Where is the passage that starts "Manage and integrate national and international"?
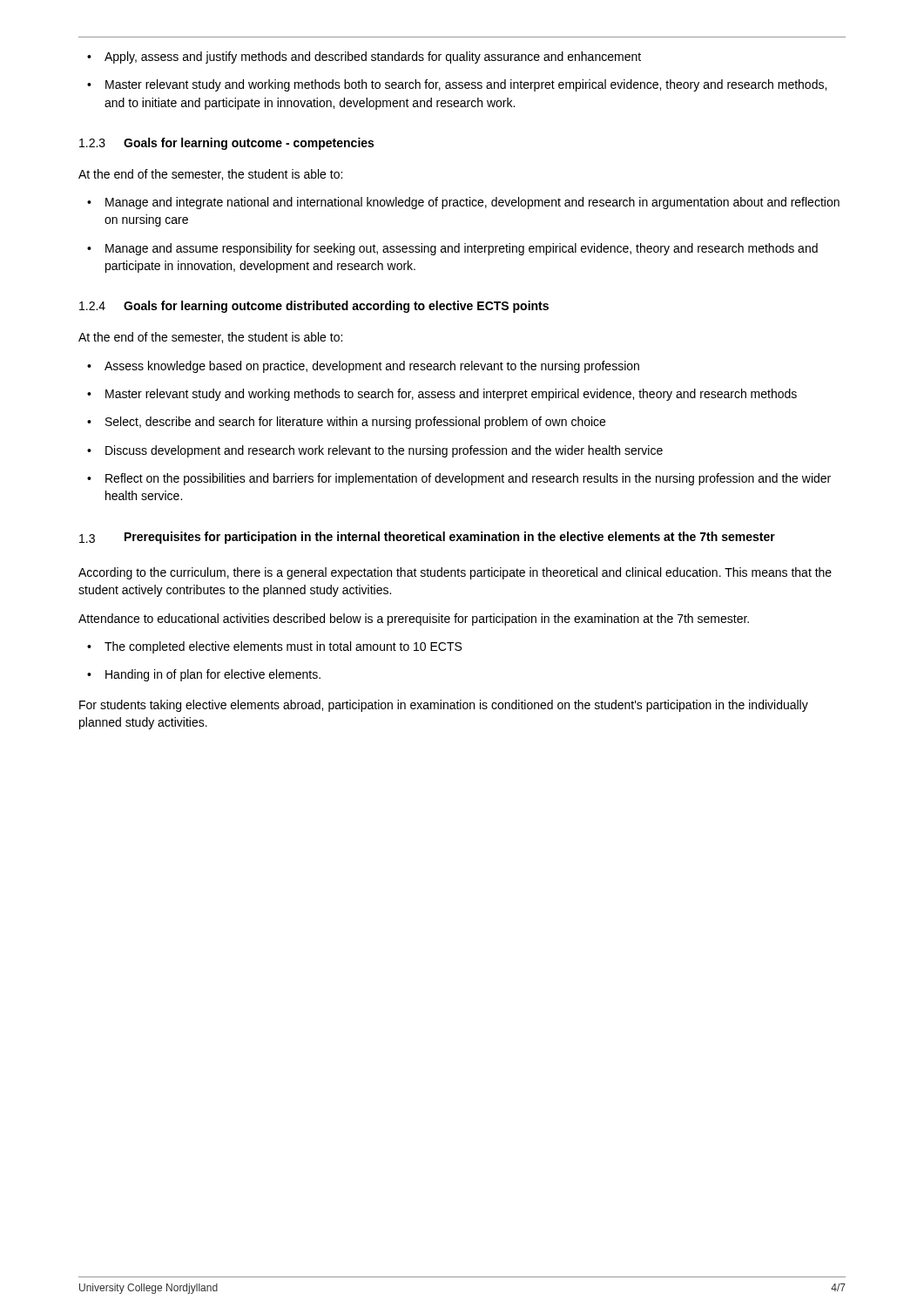This screenshot has width=924, height=1307. (462, 211)
